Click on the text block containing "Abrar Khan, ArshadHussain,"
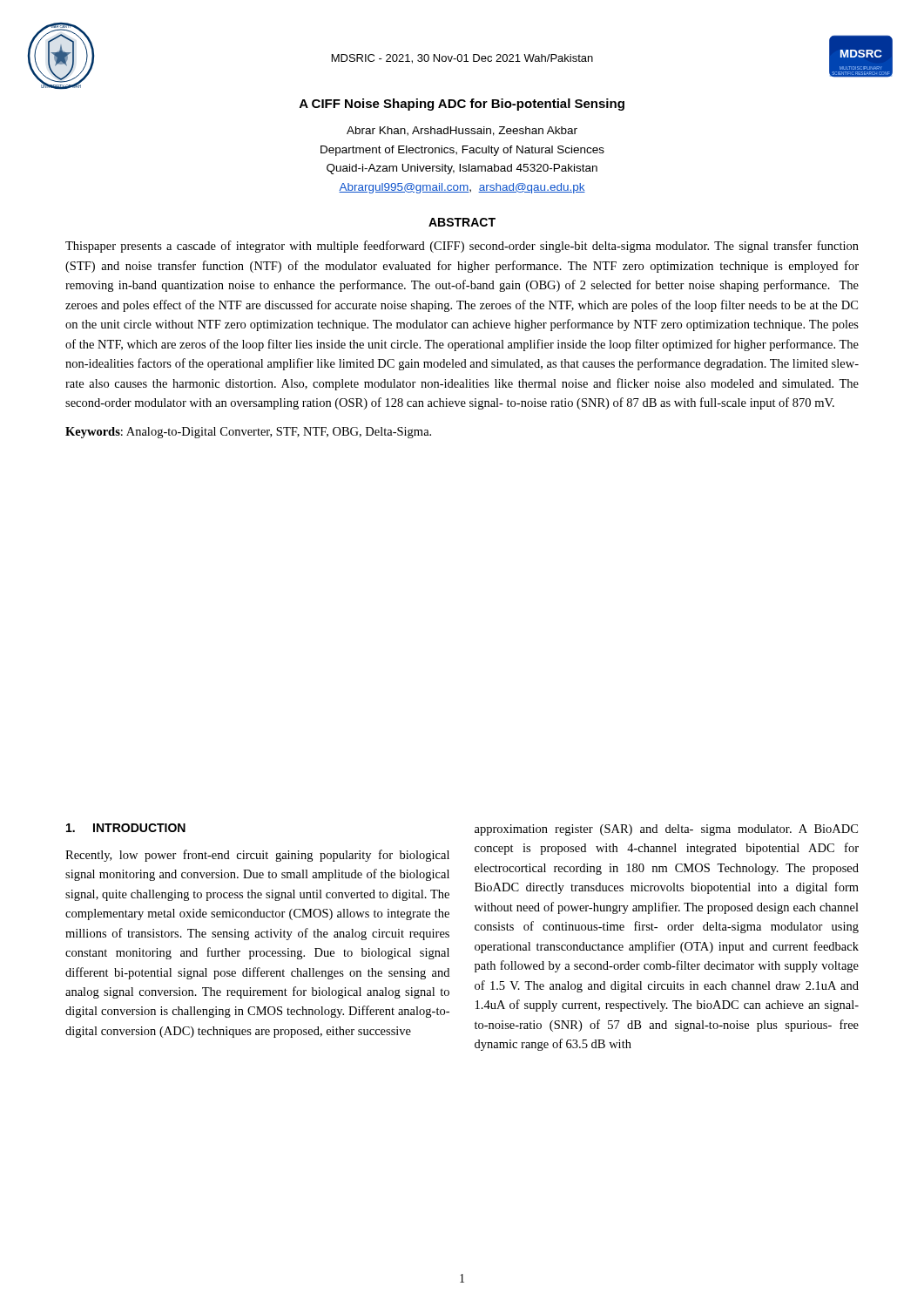The image size is (924, 1307). (462, 159)
